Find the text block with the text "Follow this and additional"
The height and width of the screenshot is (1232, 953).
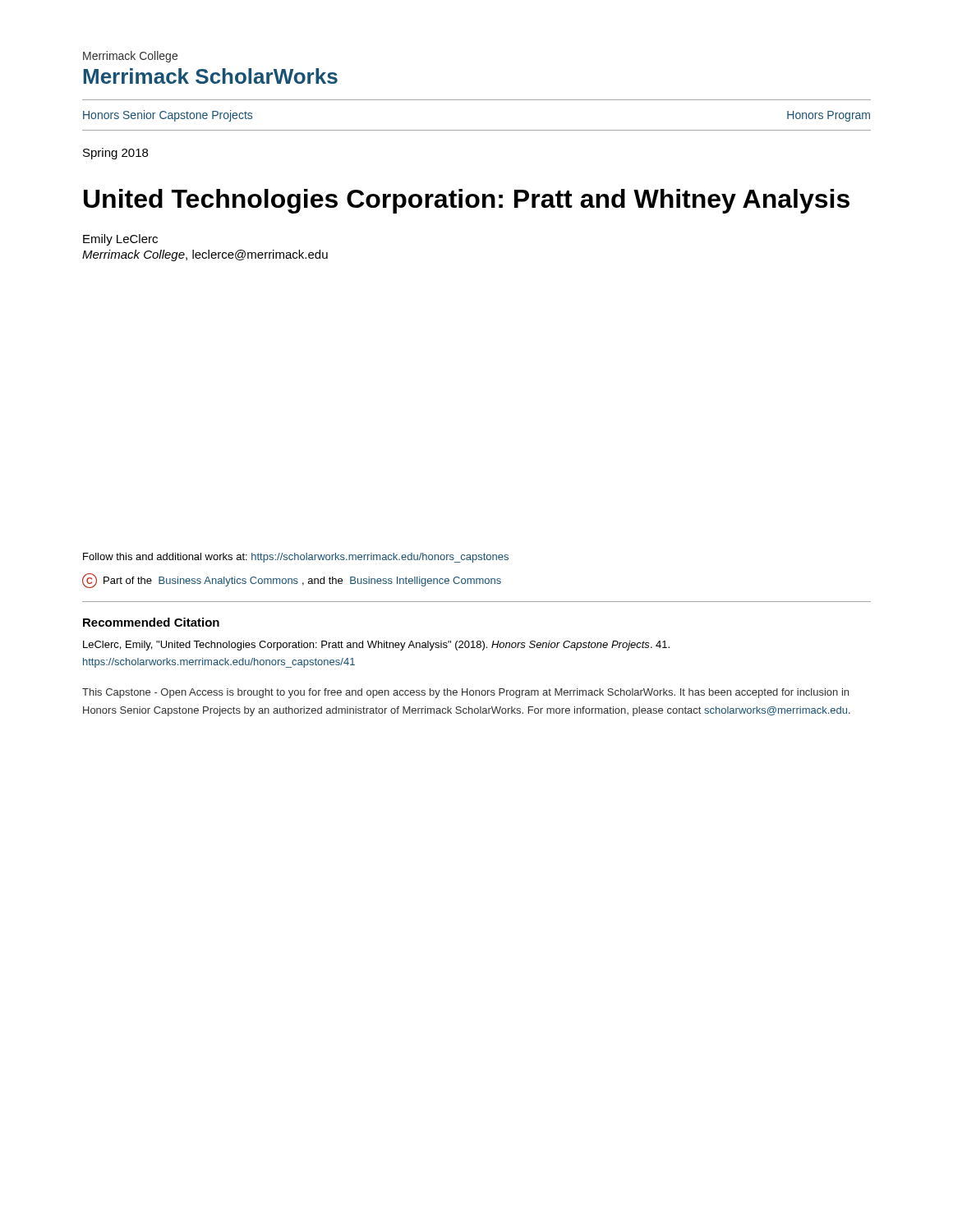296,556
